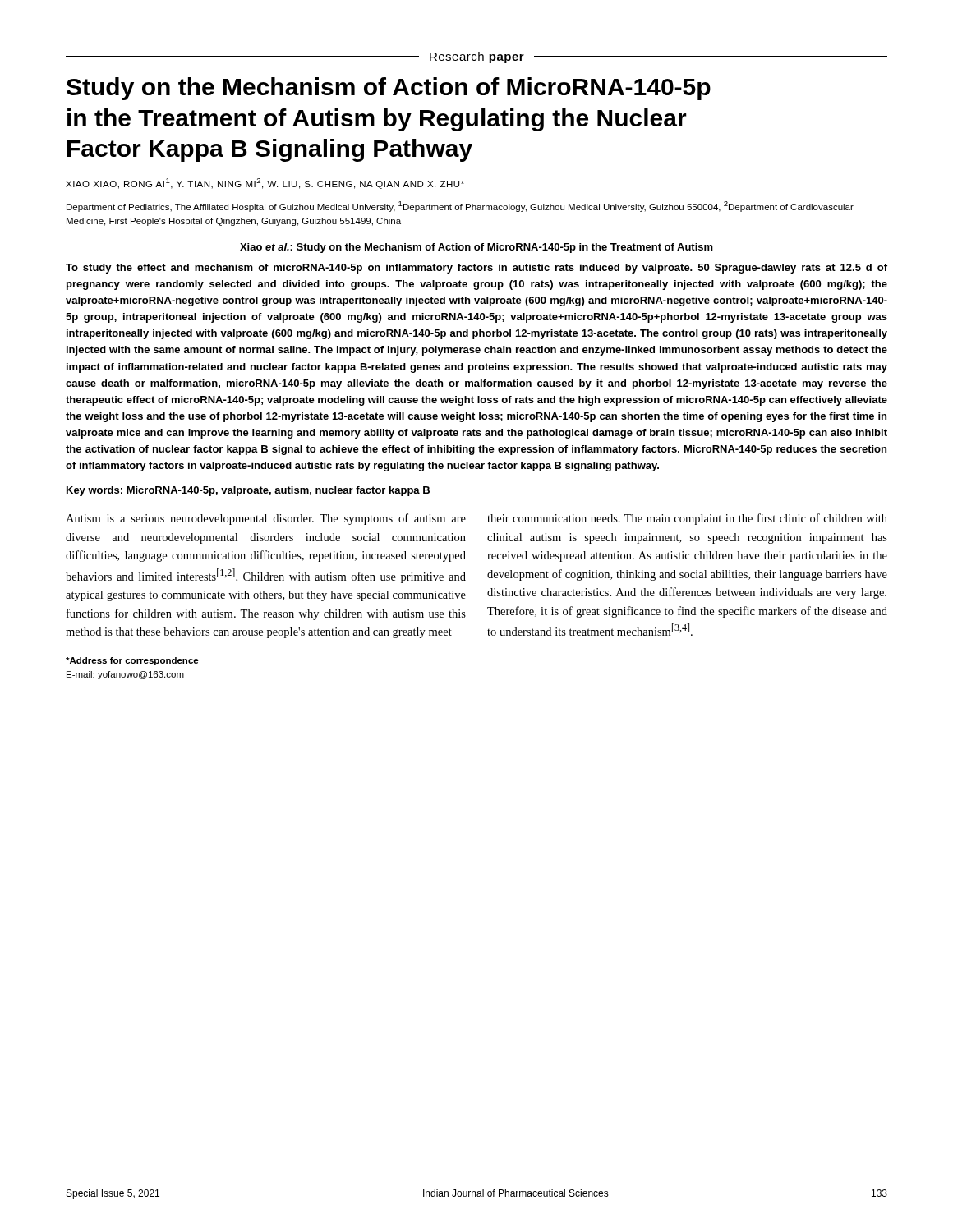Locate the footnote
Screen dimensions: 1232x953
coord(132,667)
